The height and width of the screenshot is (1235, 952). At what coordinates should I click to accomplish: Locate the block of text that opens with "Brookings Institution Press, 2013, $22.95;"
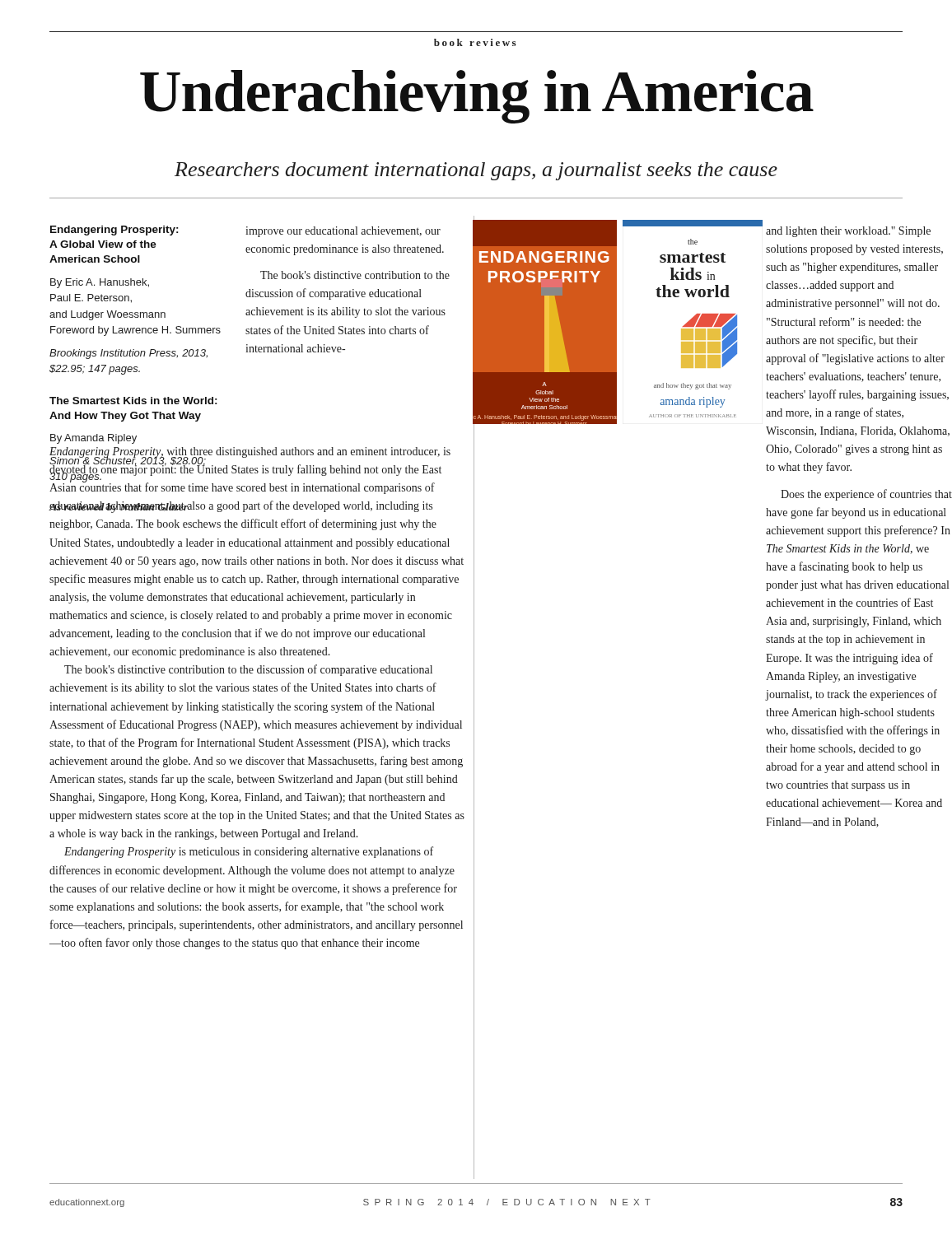[129, 360]
